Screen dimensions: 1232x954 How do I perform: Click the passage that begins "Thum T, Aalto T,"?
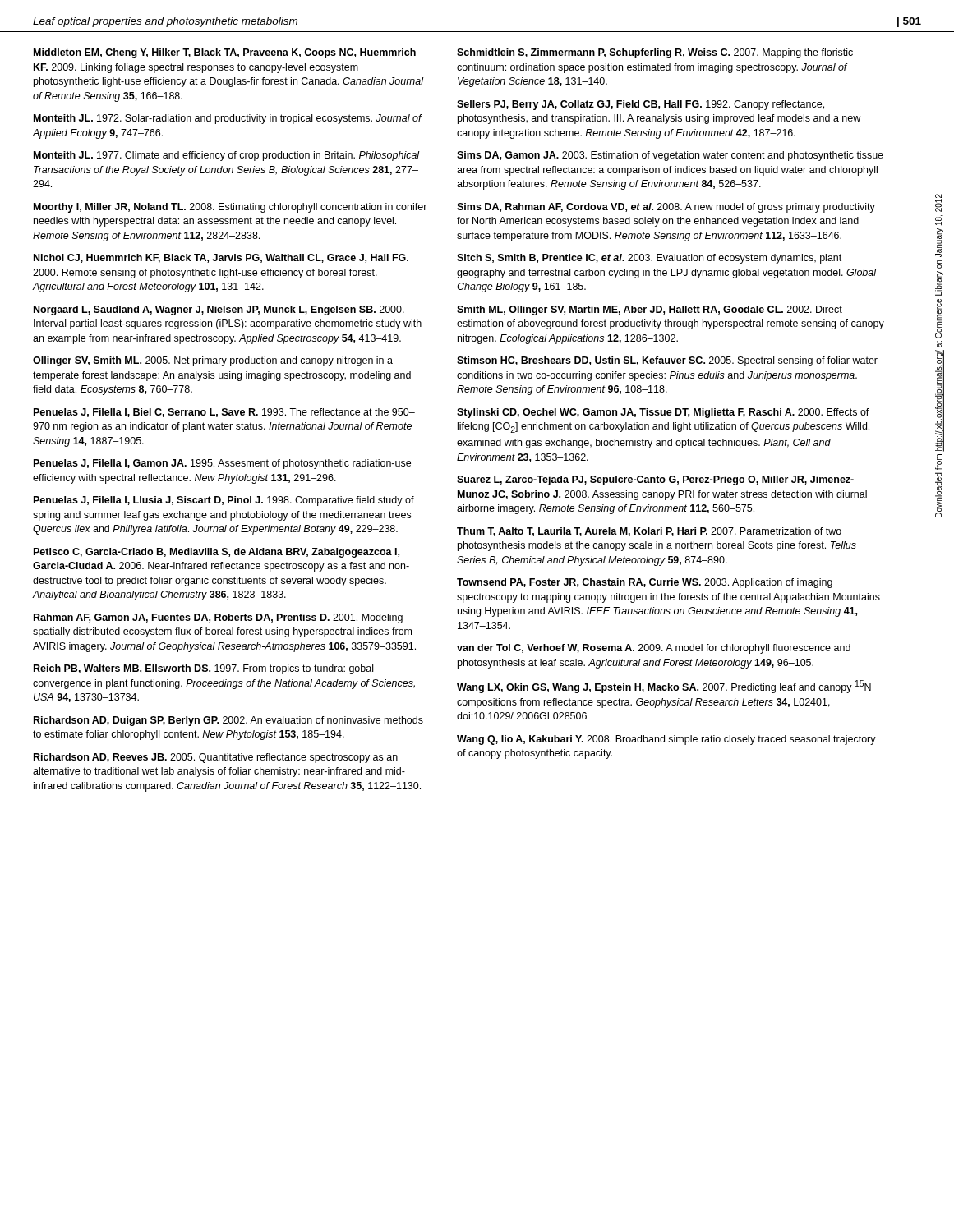click(x=657, y=545)
